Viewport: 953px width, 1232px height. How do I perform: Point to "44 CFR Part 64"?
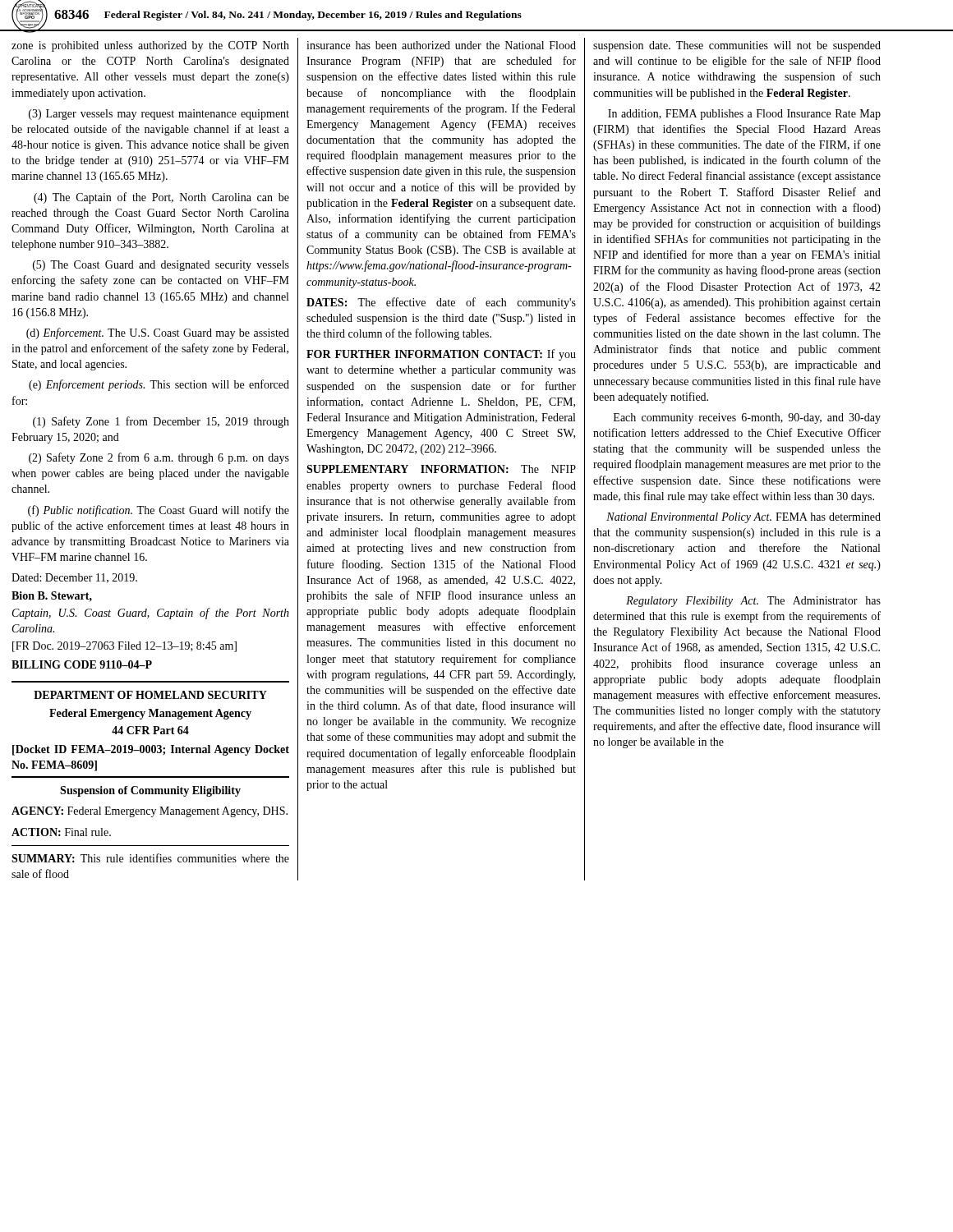(x=150, y=730)
